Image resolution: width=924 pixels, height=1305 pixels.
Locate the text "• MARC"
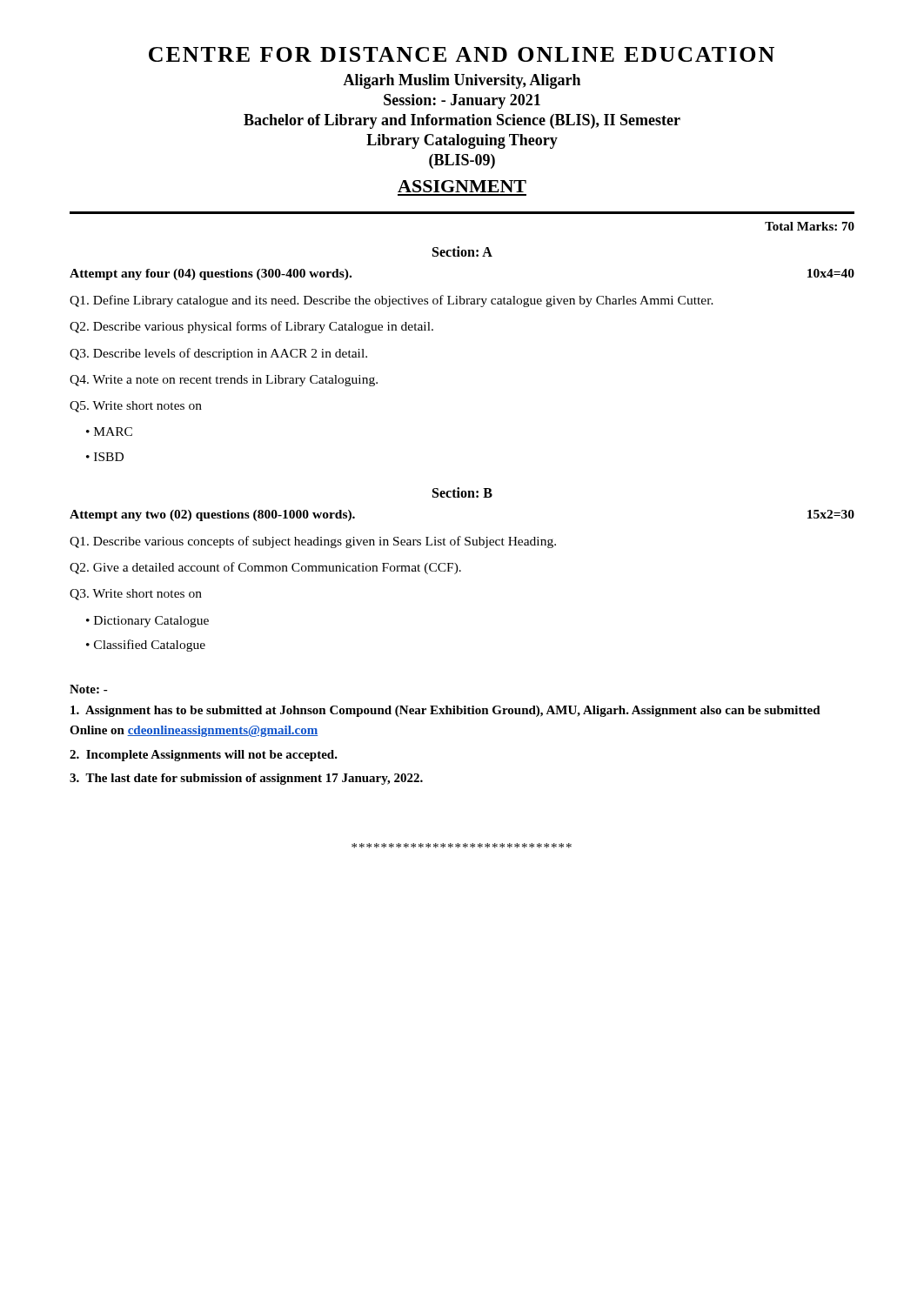click(109, 431)
